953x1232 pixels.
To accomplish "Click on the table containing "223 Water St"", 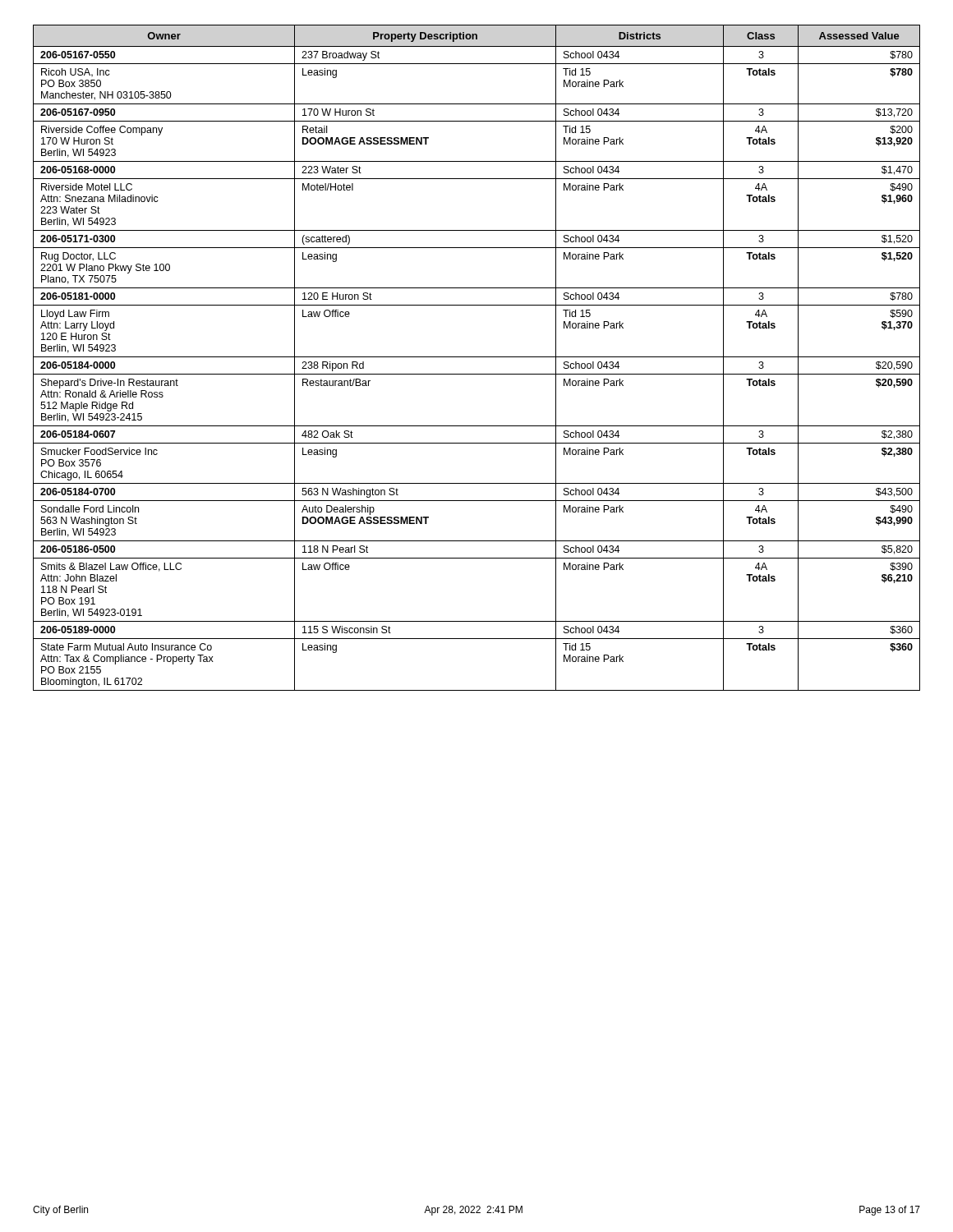I will pos(476,358).
